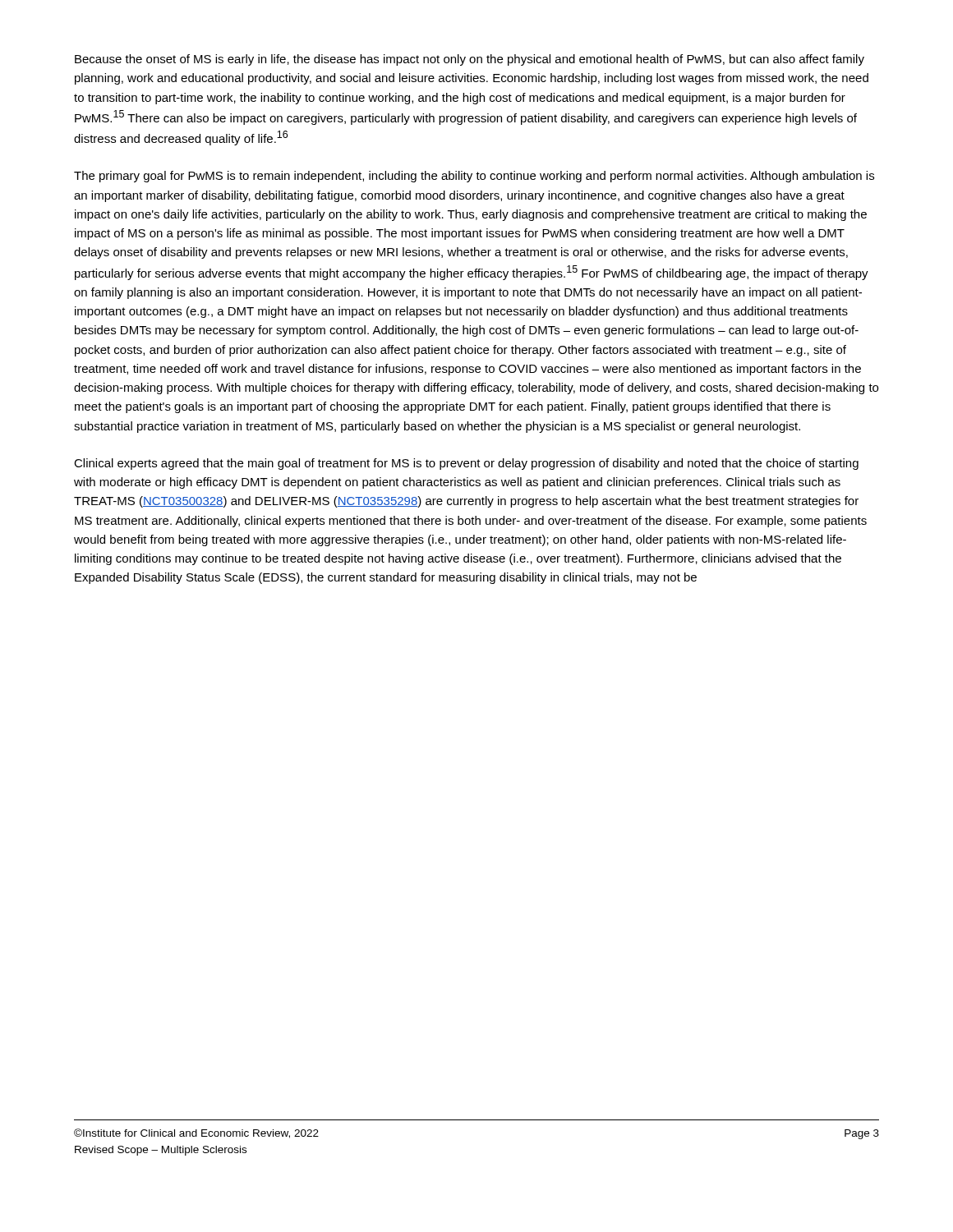The width and height of the screenshot is (953, 1232).
Task: Navigate to the text starting "Clinical experts agreed that the"
Action: pos(470,520)
